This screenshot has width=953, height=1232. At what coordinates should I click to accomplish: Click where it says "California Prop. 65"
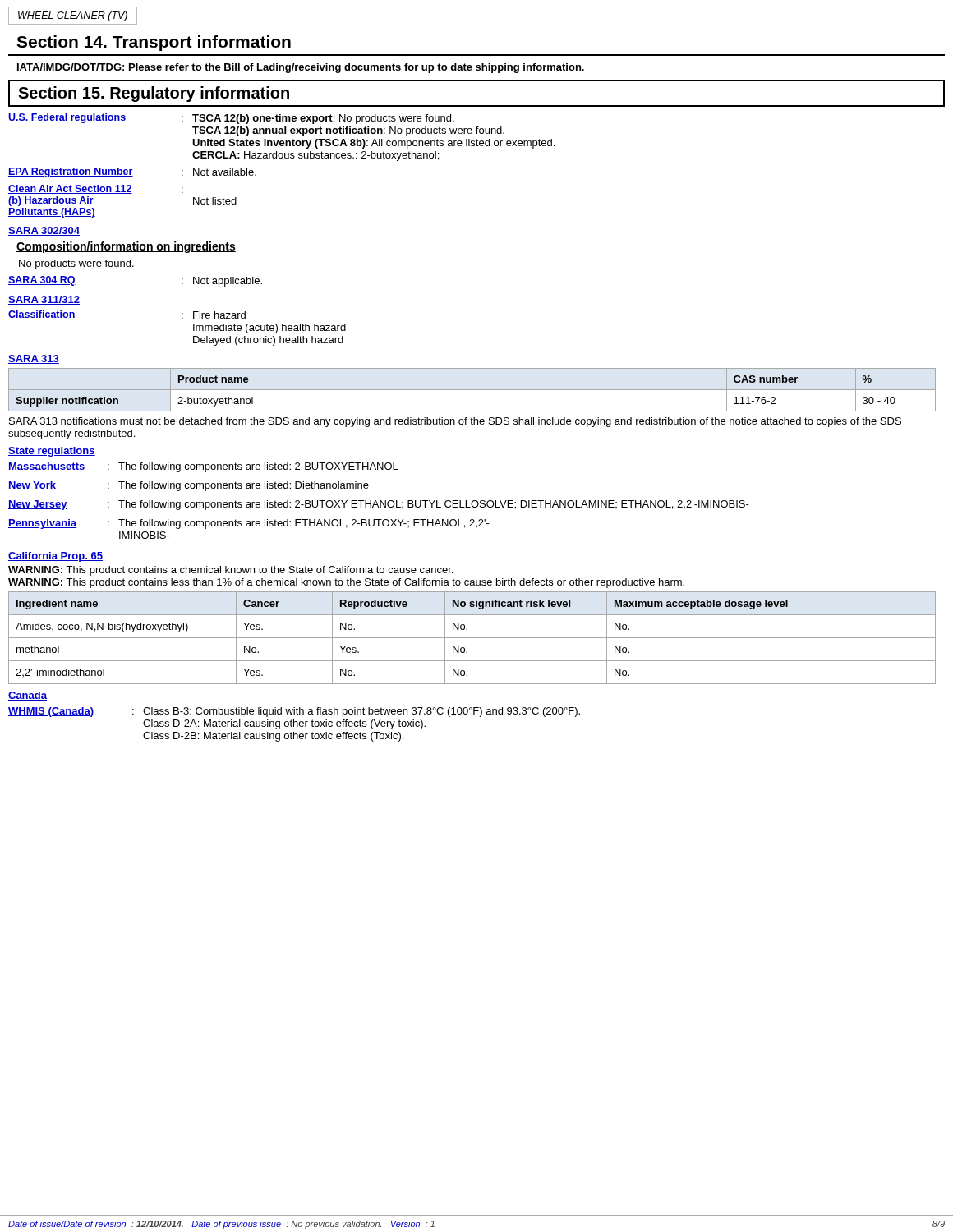point(55,556)
